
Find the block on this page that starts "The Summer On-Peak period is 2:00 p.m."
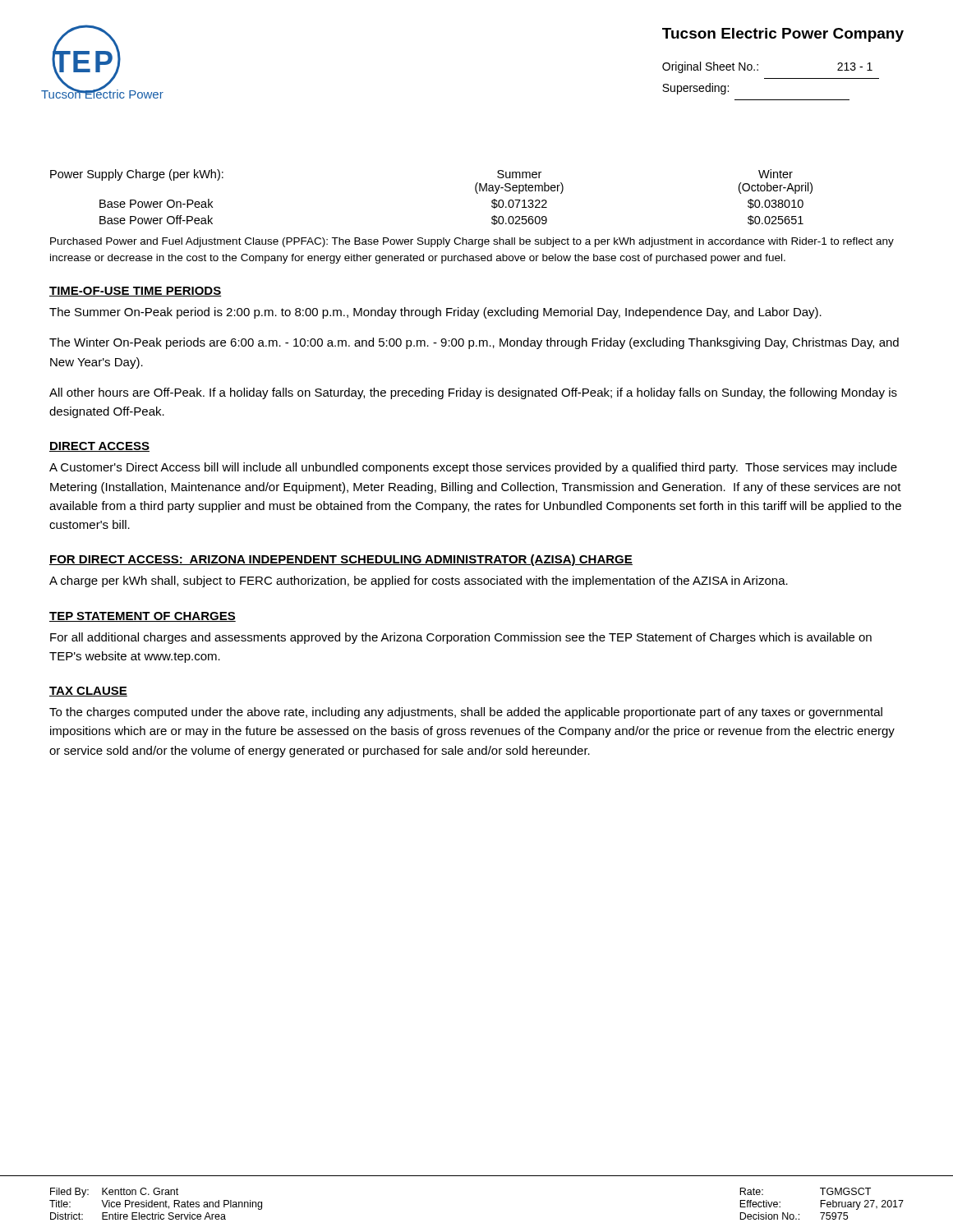pos(435,313)
